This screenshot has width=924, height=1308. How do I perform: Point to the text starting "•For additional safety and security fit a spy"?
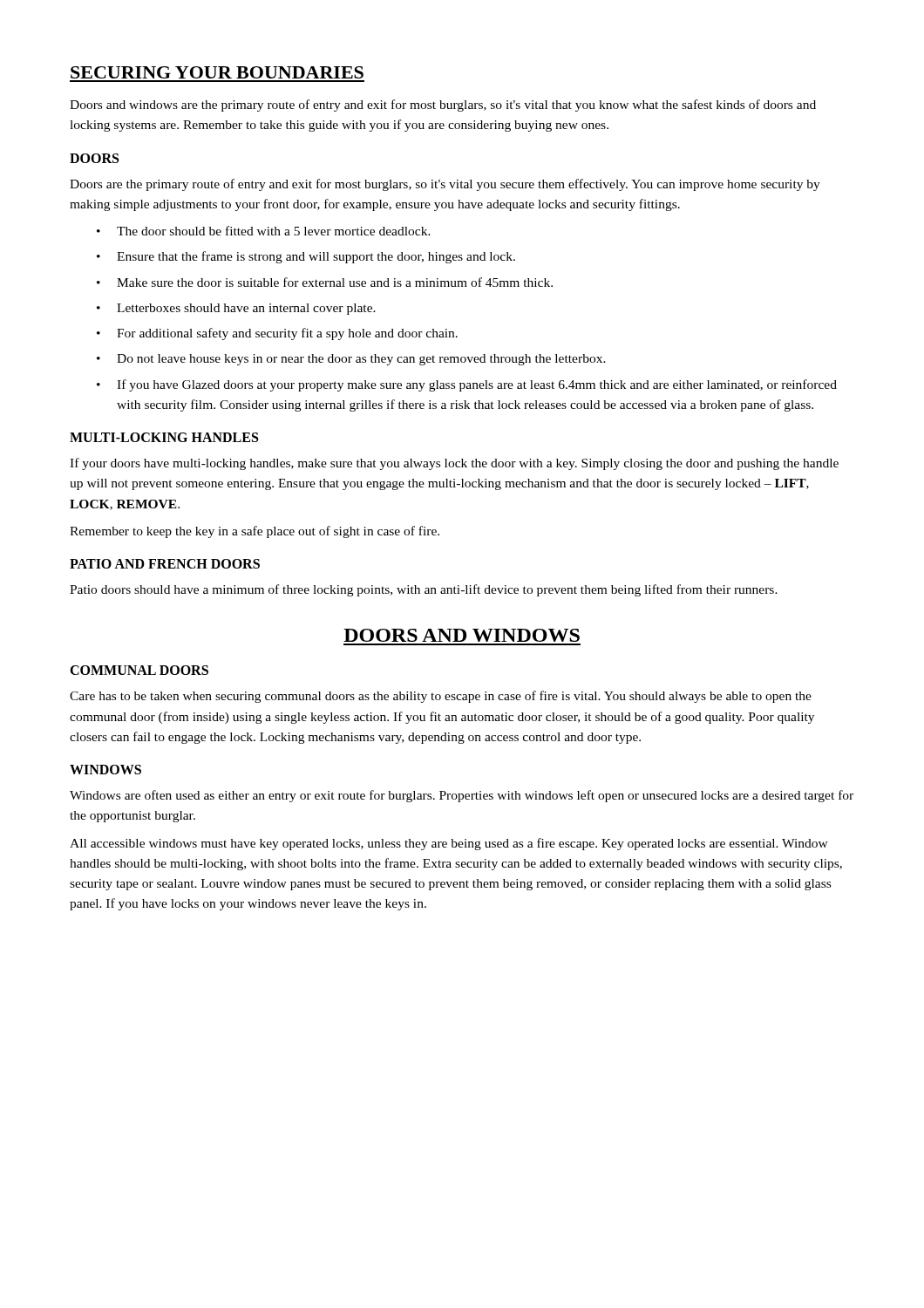[277, 333]
